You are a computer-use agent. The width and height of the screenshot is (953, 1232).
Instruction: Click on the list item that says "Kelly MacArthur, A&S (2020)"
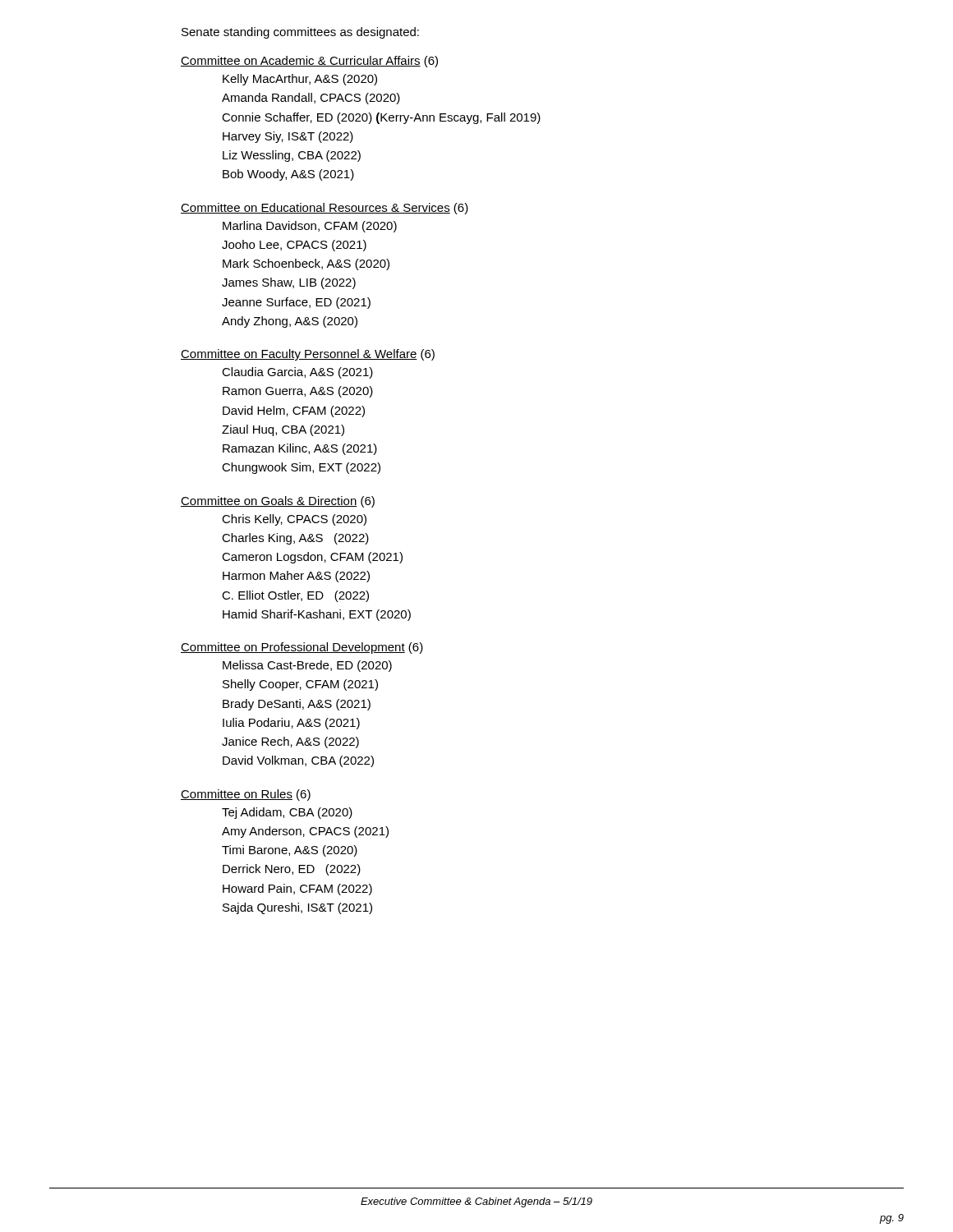tap(300, 78)
